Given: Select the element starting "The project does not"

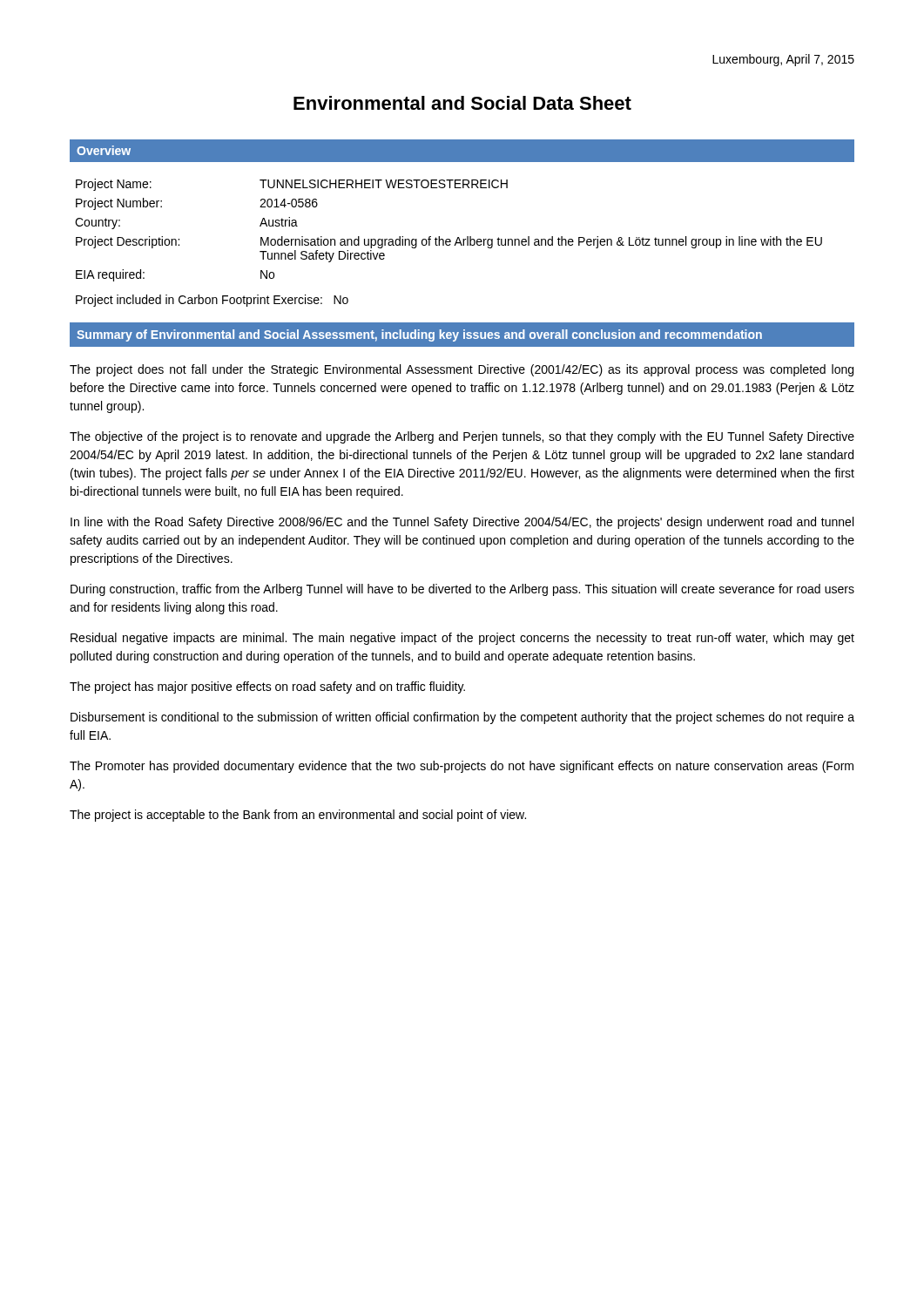Looking at the screenshot, I should (462, 388).
